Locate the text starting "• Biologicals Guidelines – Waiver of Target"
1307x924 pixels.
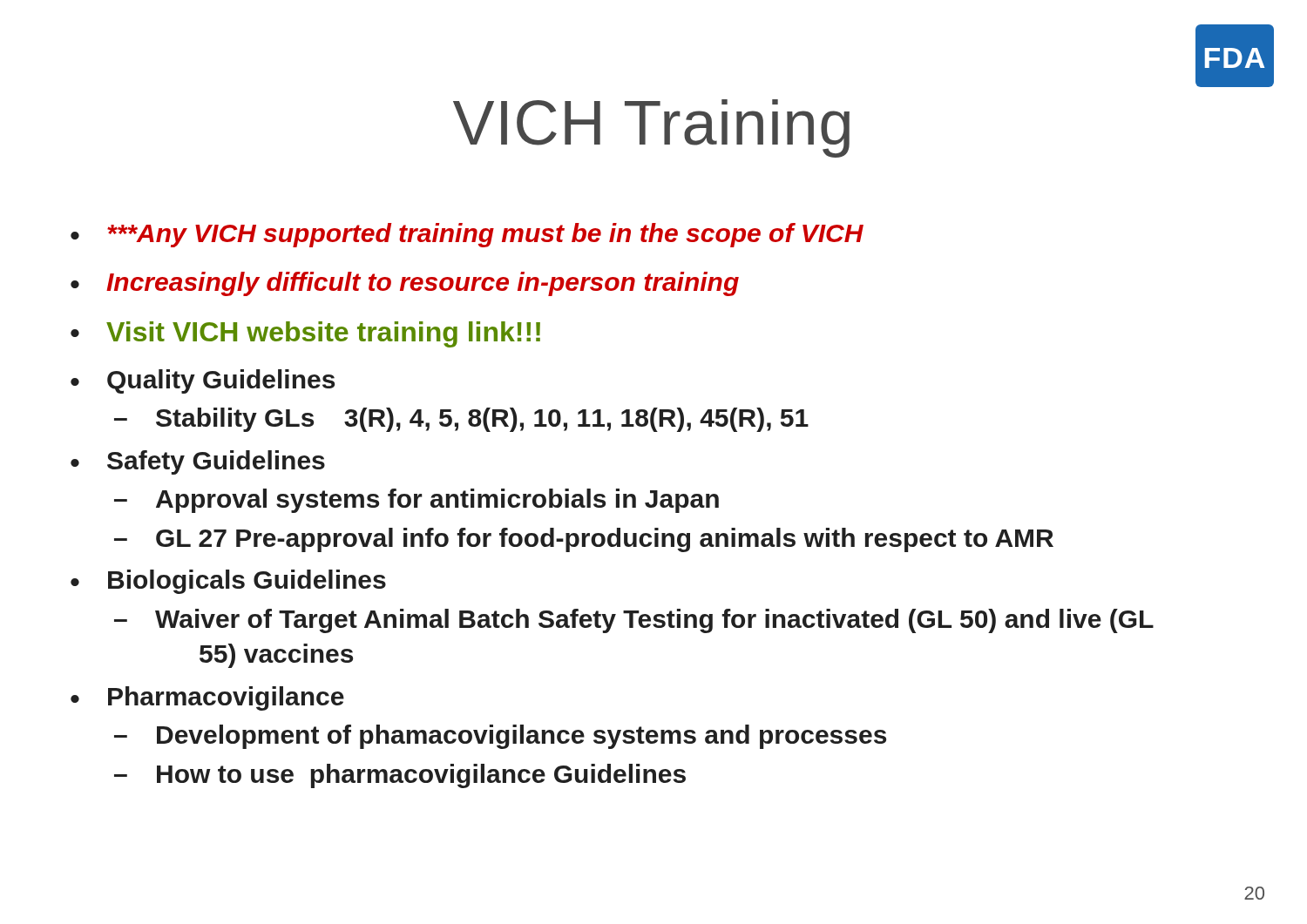[x=612, y=617]
